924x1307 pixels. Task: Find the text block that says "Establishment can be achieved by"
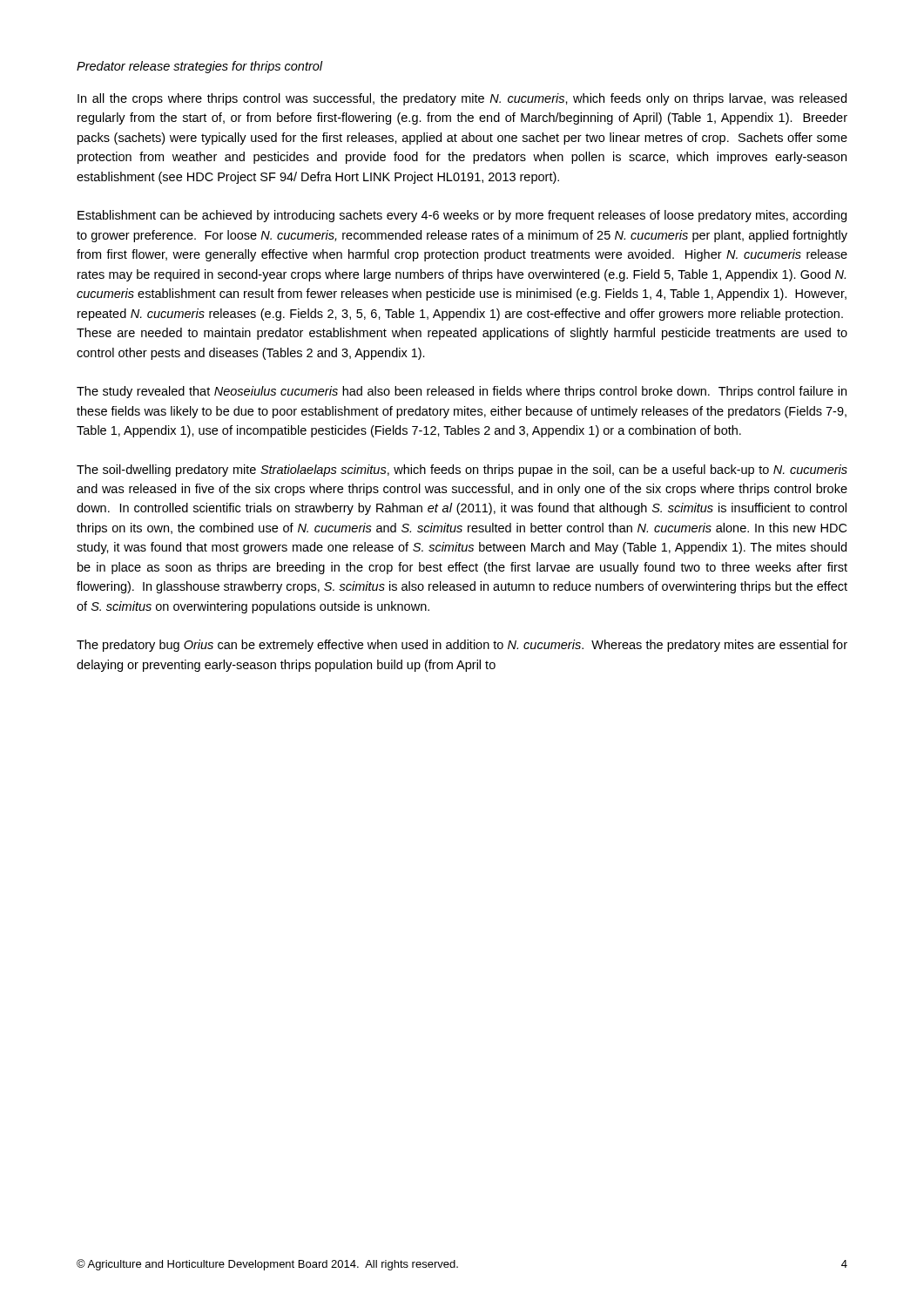pyautogui.click(x=462, y=284)
